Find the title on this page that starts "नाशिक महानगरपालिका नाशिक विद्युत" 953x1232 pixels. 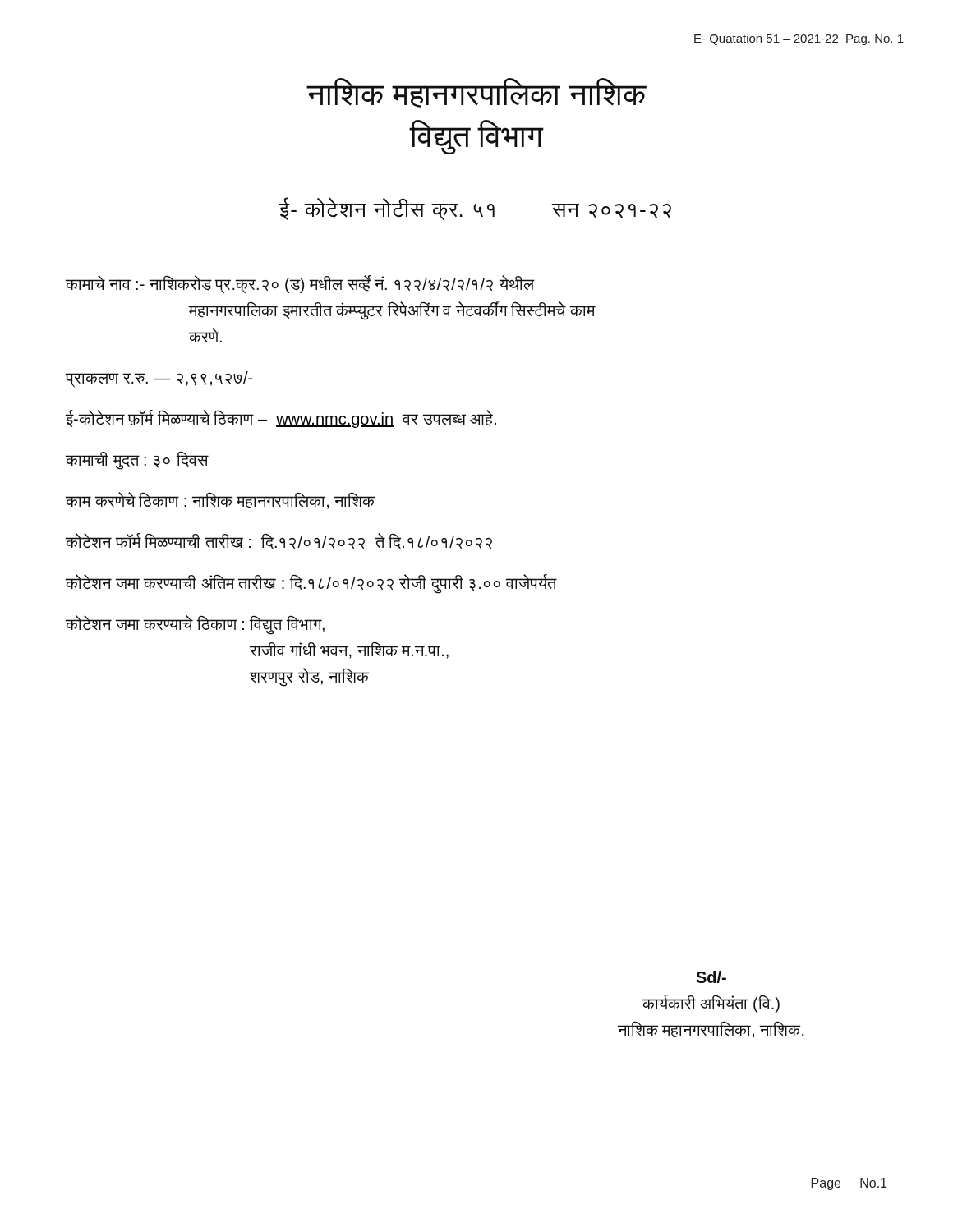476,116
